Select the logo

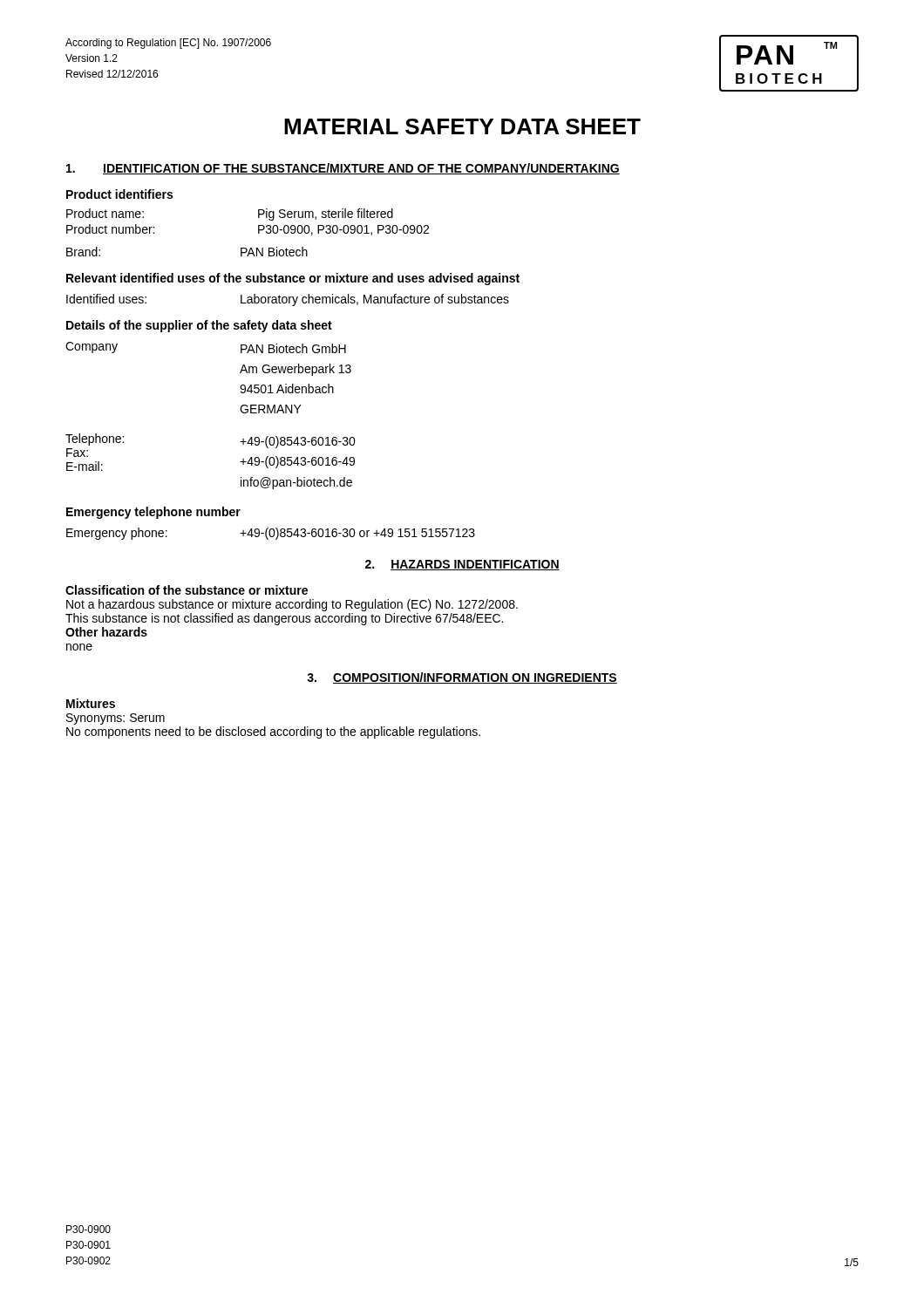(789, 65)
